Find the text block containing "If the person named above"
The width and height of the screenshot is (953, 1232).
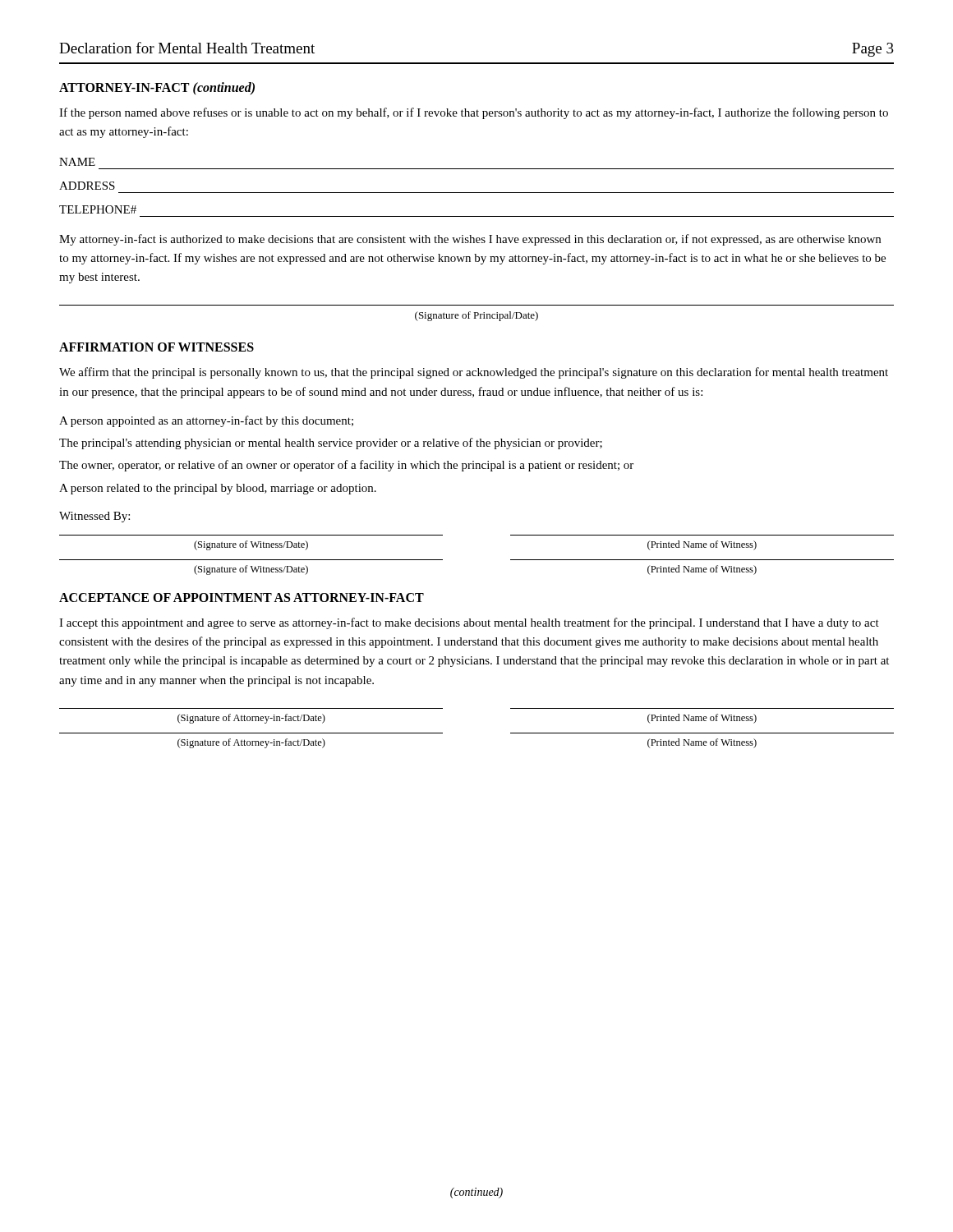(x=474, y=122)
